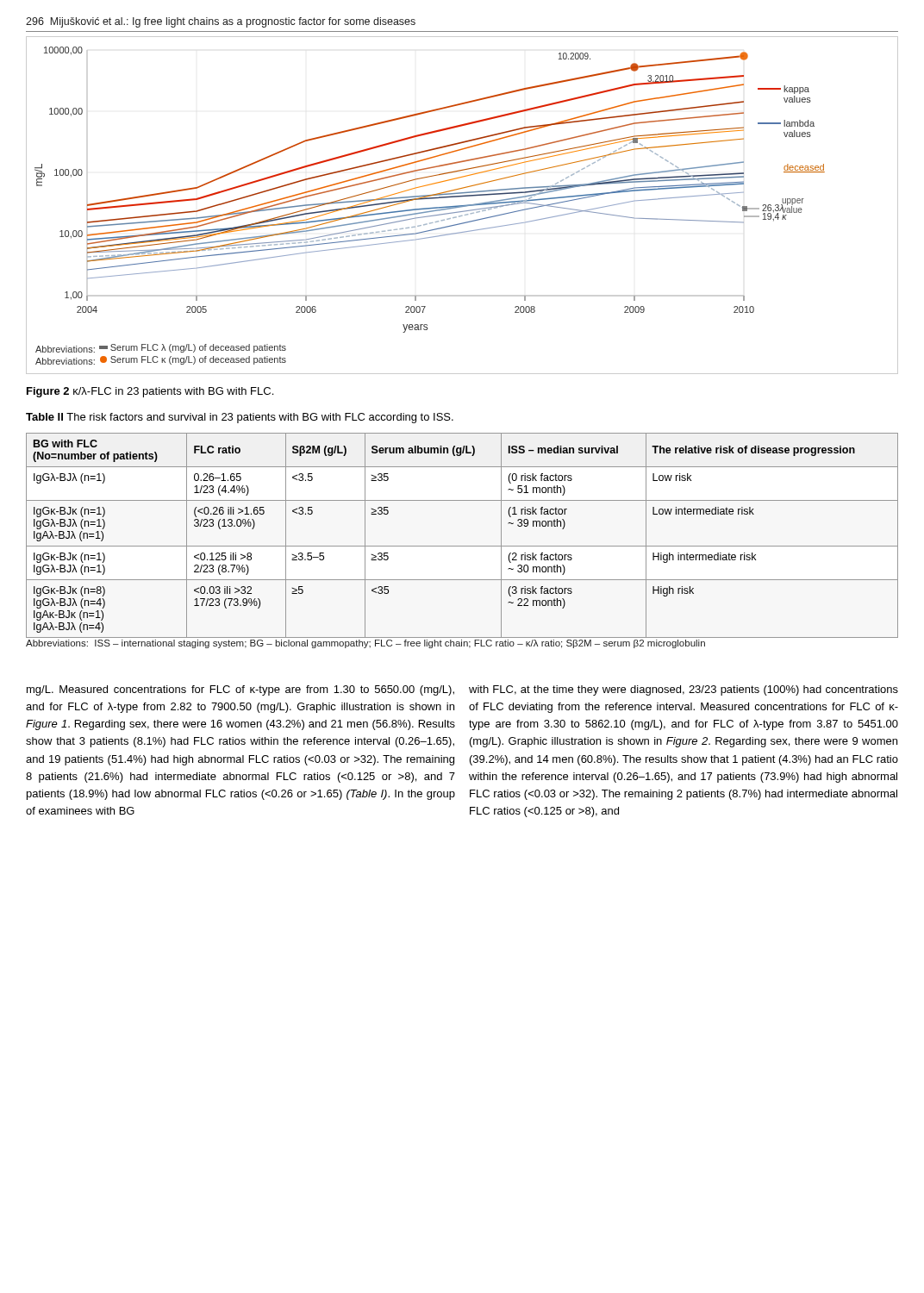Click on the caption that says "Table II The risk factors"

(x=240, y=417)
